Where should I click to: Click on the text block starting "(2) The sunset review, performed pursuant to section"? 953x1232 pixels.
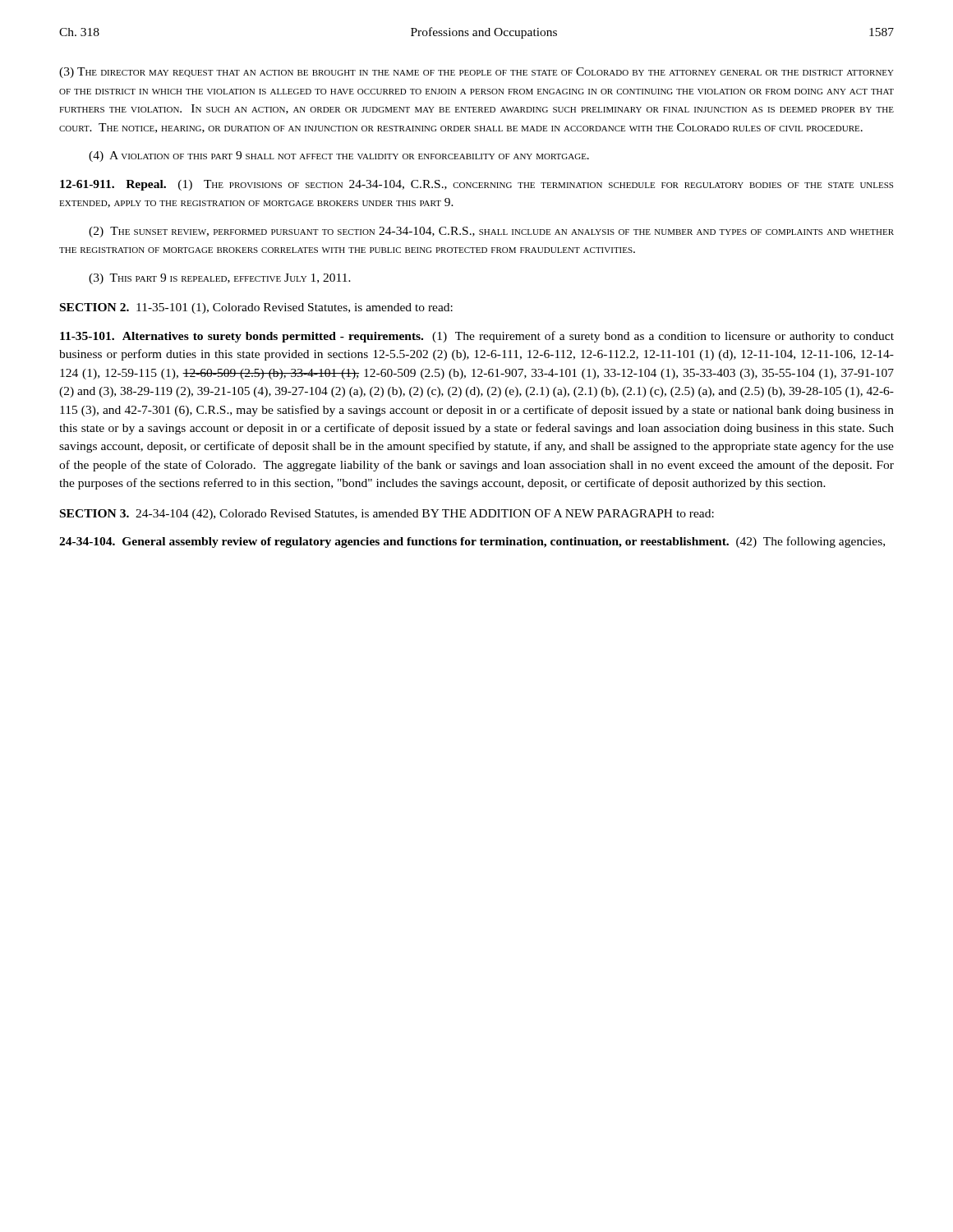point(476,239)
